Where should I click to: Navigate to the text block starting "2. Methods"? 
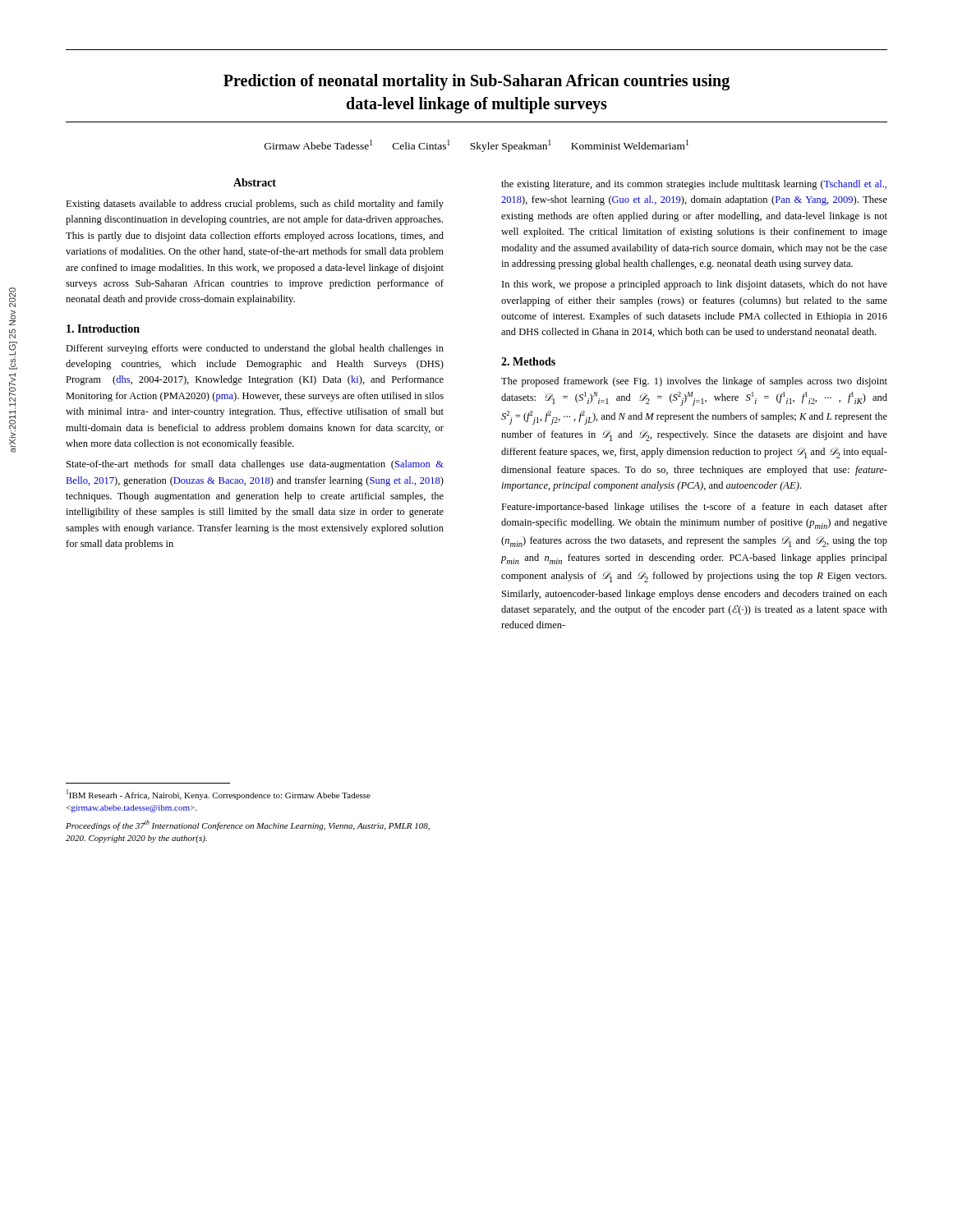pos(528,361)
